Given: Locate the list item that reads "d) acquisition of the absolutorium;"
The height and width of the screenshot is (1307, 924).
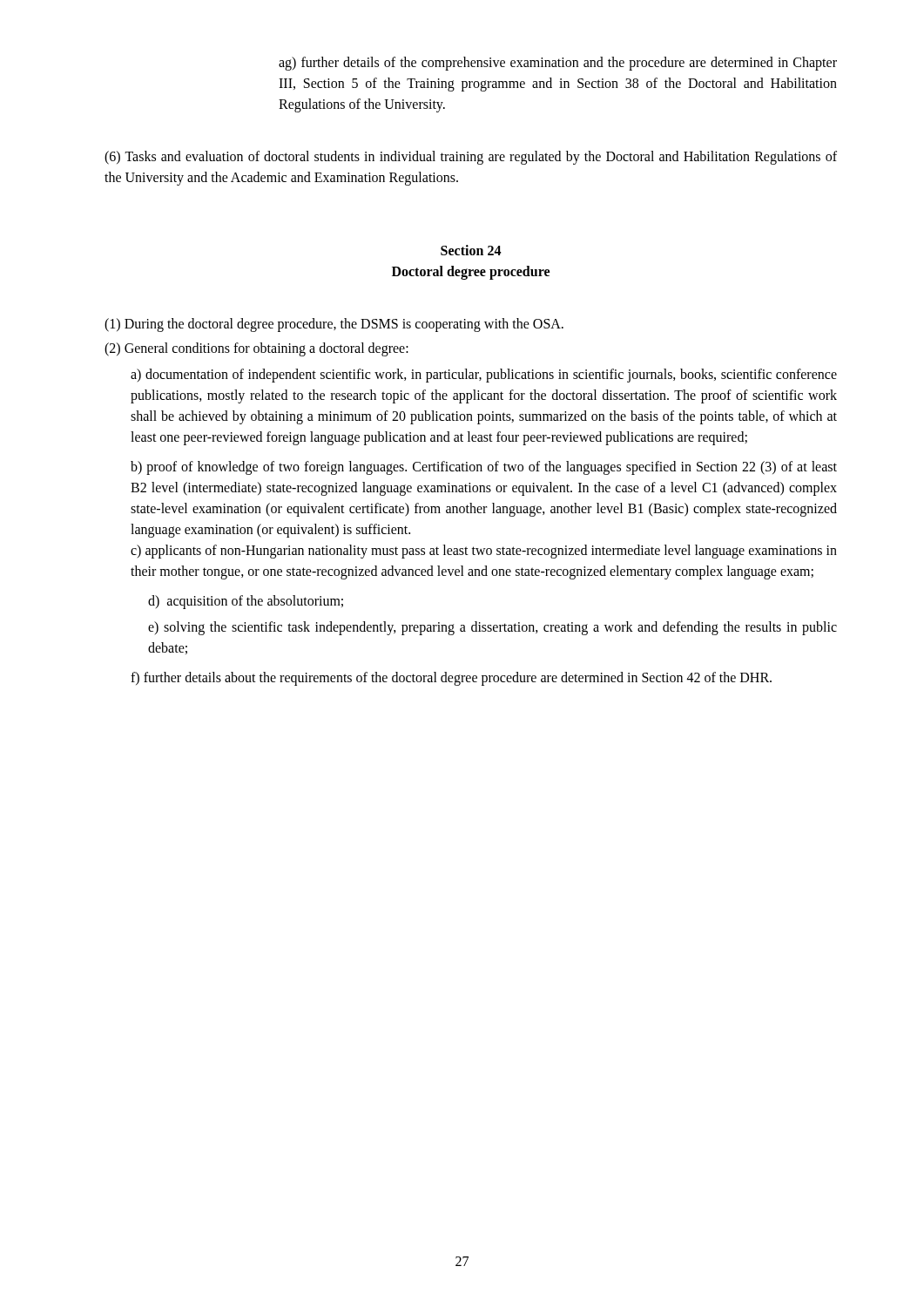Looking at the screenshot, I should tap(246, 601).
